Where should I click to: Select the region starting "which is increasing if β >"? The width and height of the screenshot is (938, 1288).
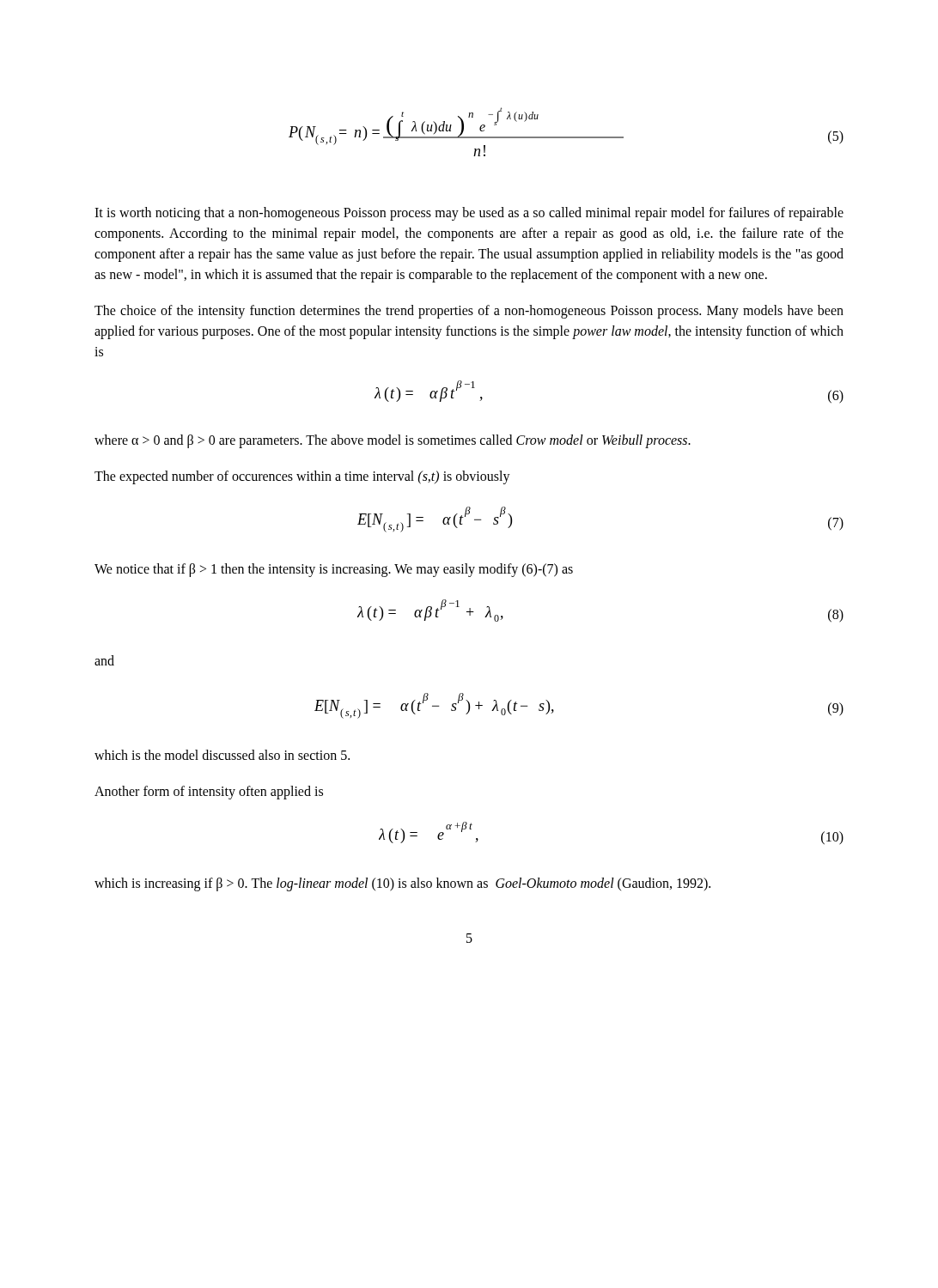403,883
